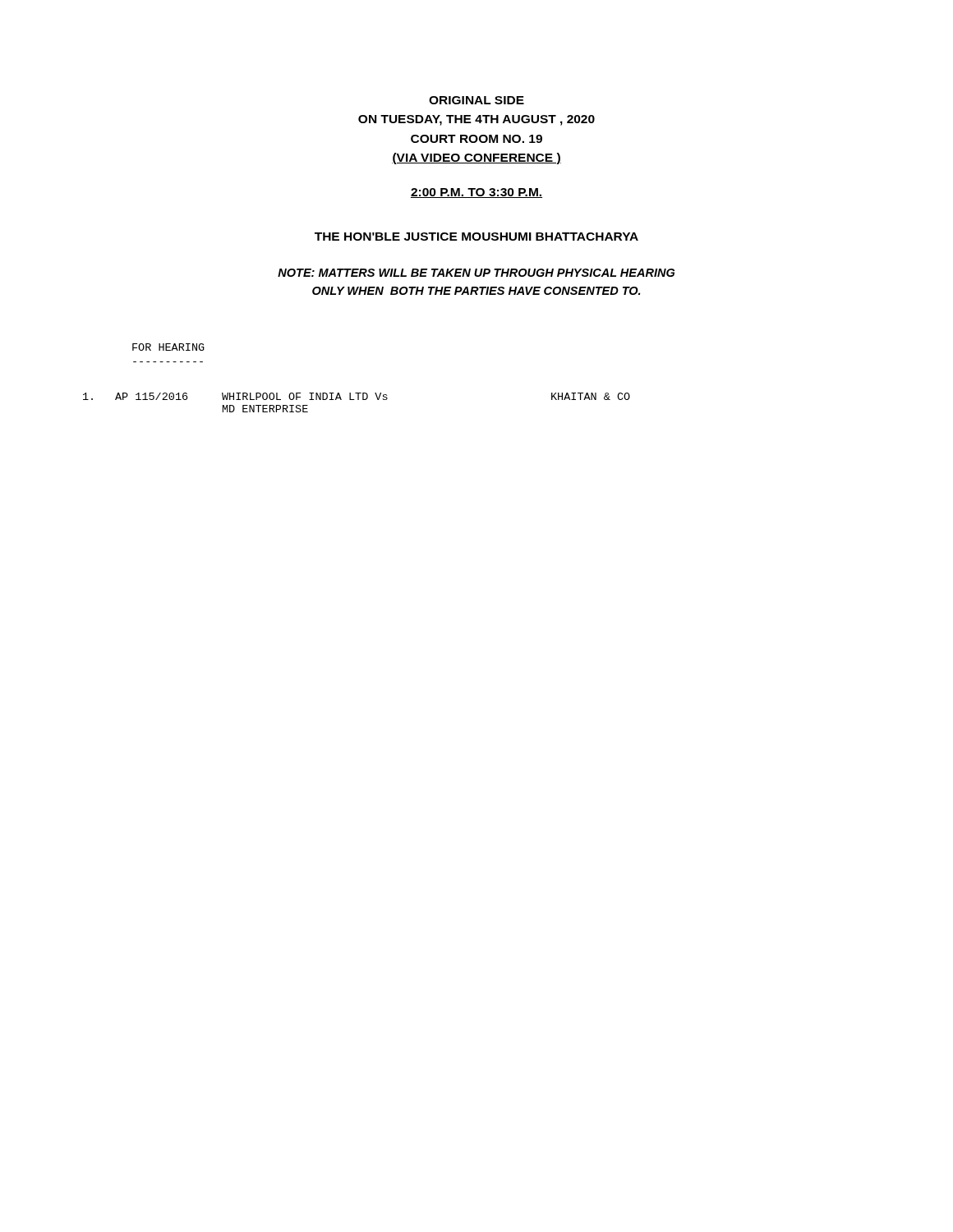Screen dimensions: 1232x953
Task: Where does it say "THE HON'BLE JUSTICE MOUSHUMI BHATTACHARYA"?
Action: pos(476,237)
